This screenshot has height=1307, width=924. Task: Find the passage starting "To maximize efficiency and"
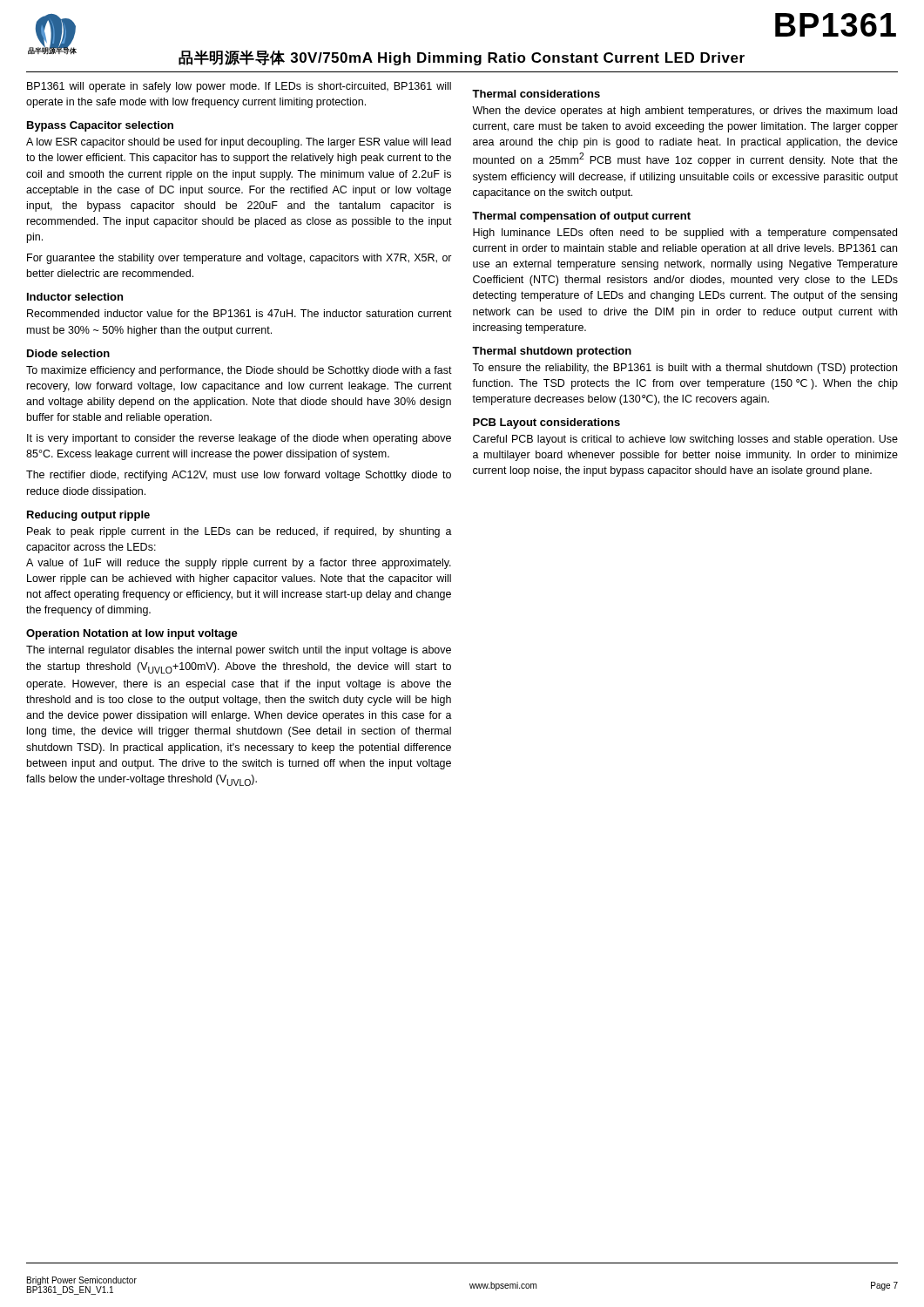point(239,394)
